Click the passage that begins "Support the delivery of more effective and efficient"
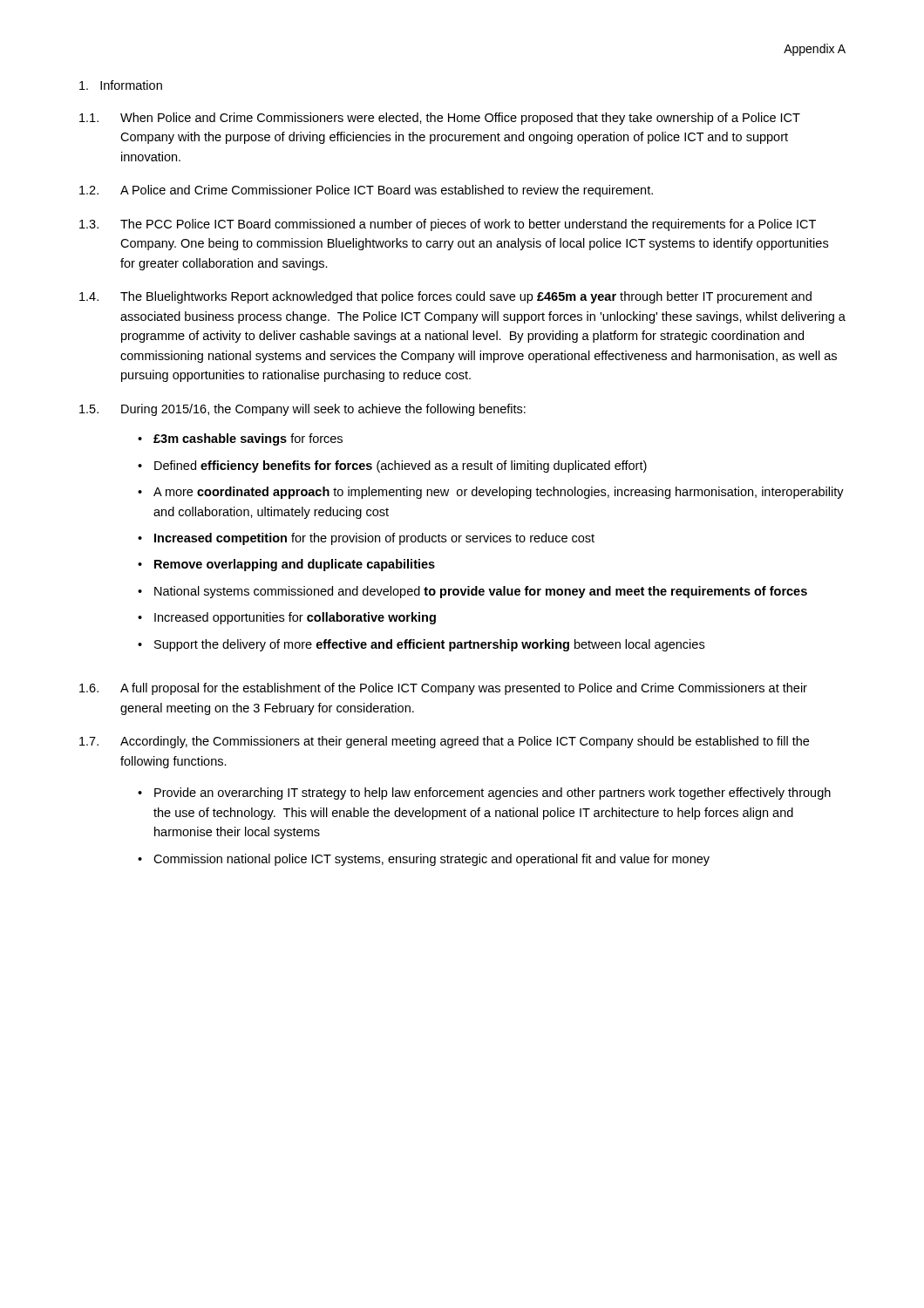This screenshot has width=924, height=1308. (x=429, y=644)
